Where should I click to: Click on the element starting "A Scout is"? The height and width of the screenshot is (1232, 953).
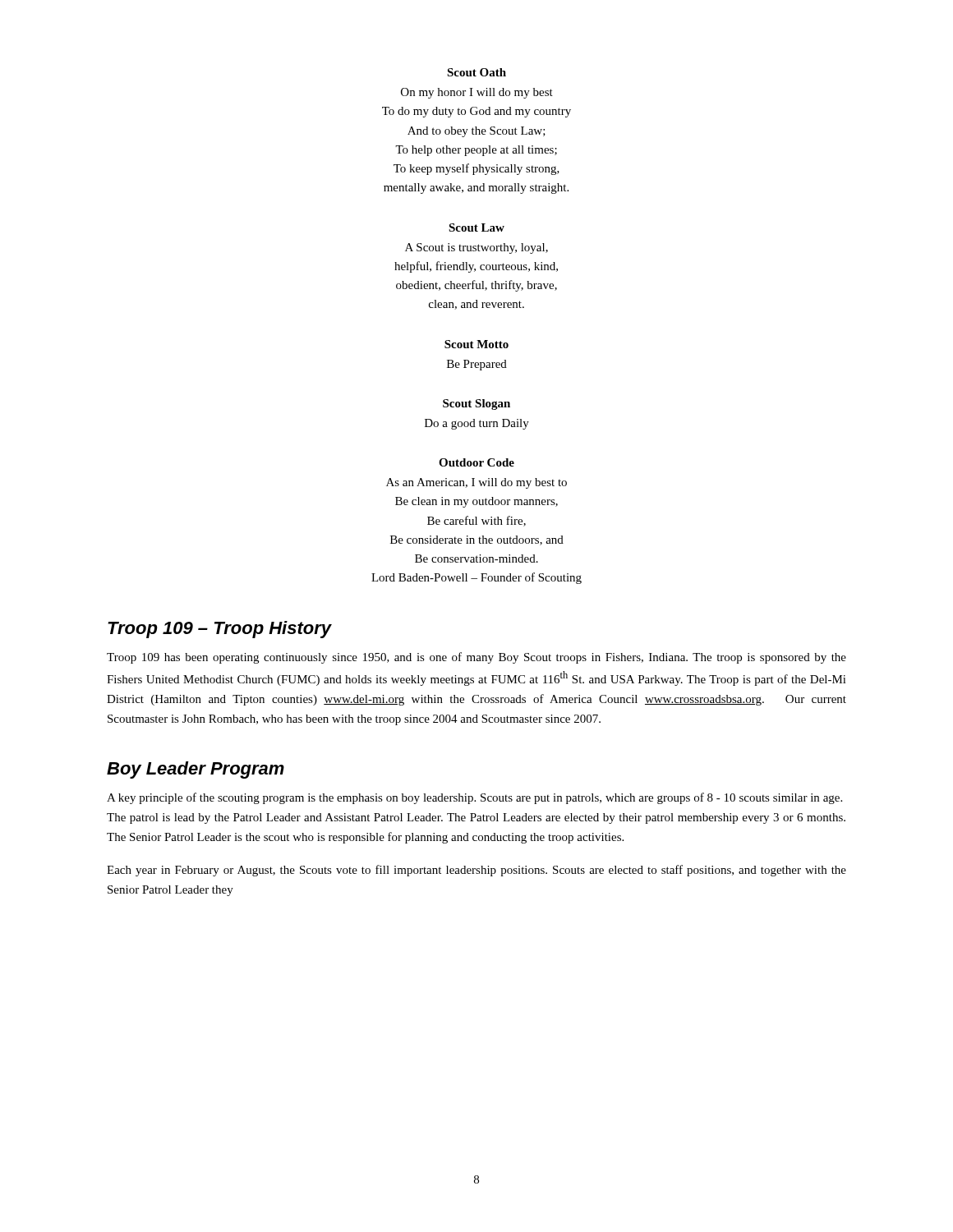click(476, 276)
